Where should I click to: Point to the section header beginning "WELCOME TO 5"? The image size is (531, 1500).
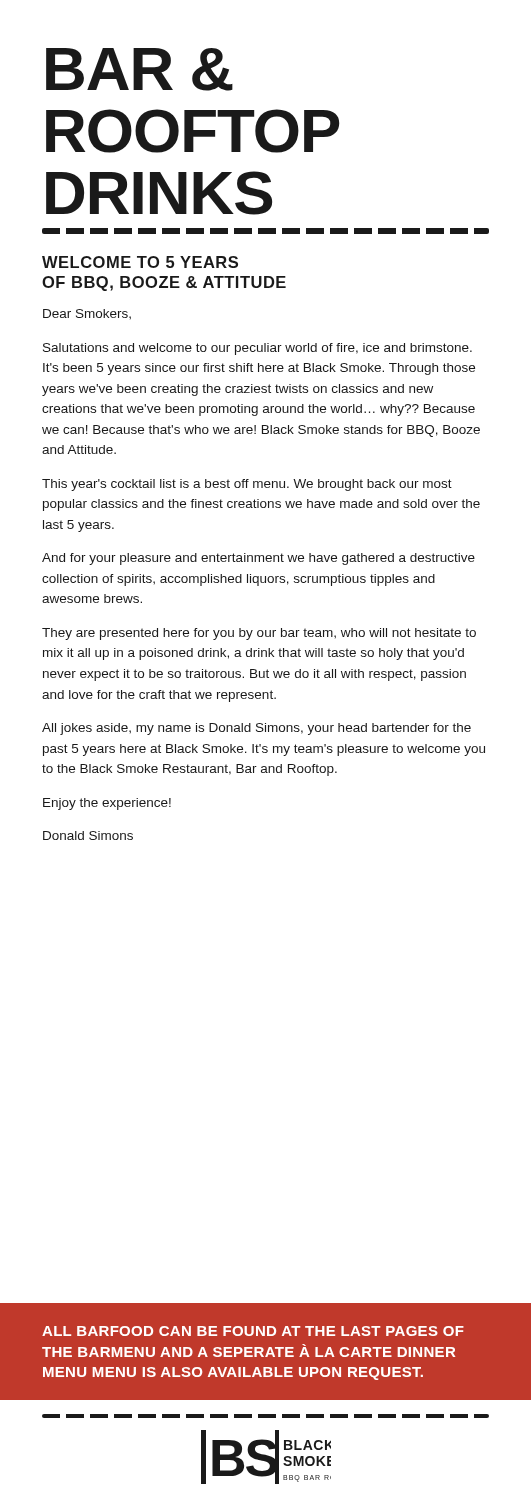click(x=266, y=272)
